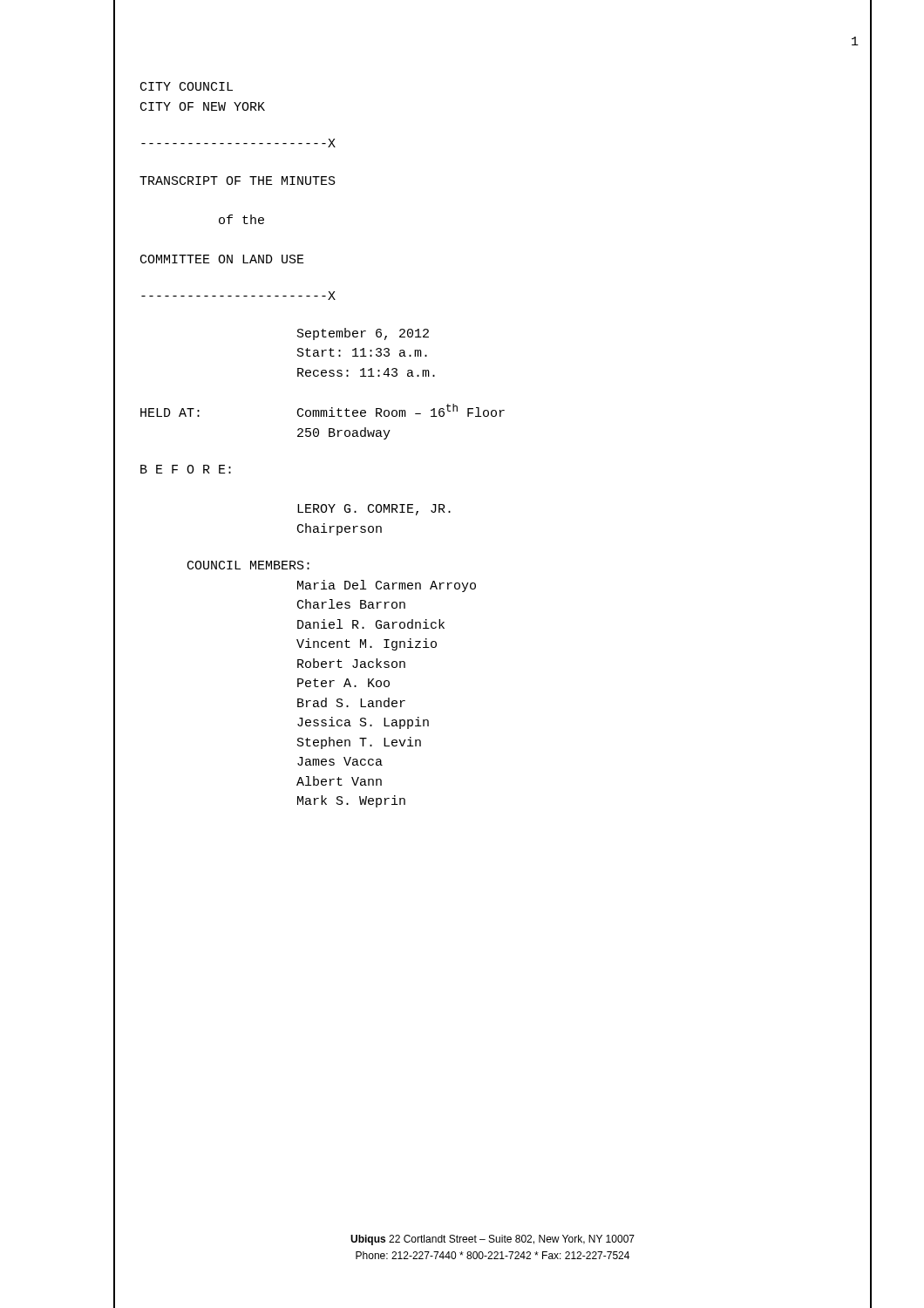Find the block on this page that starts "COUNCIL MEMBERS: Maria Del Carmen Arroyo"

pyautogui.click(x=308, y=684)
